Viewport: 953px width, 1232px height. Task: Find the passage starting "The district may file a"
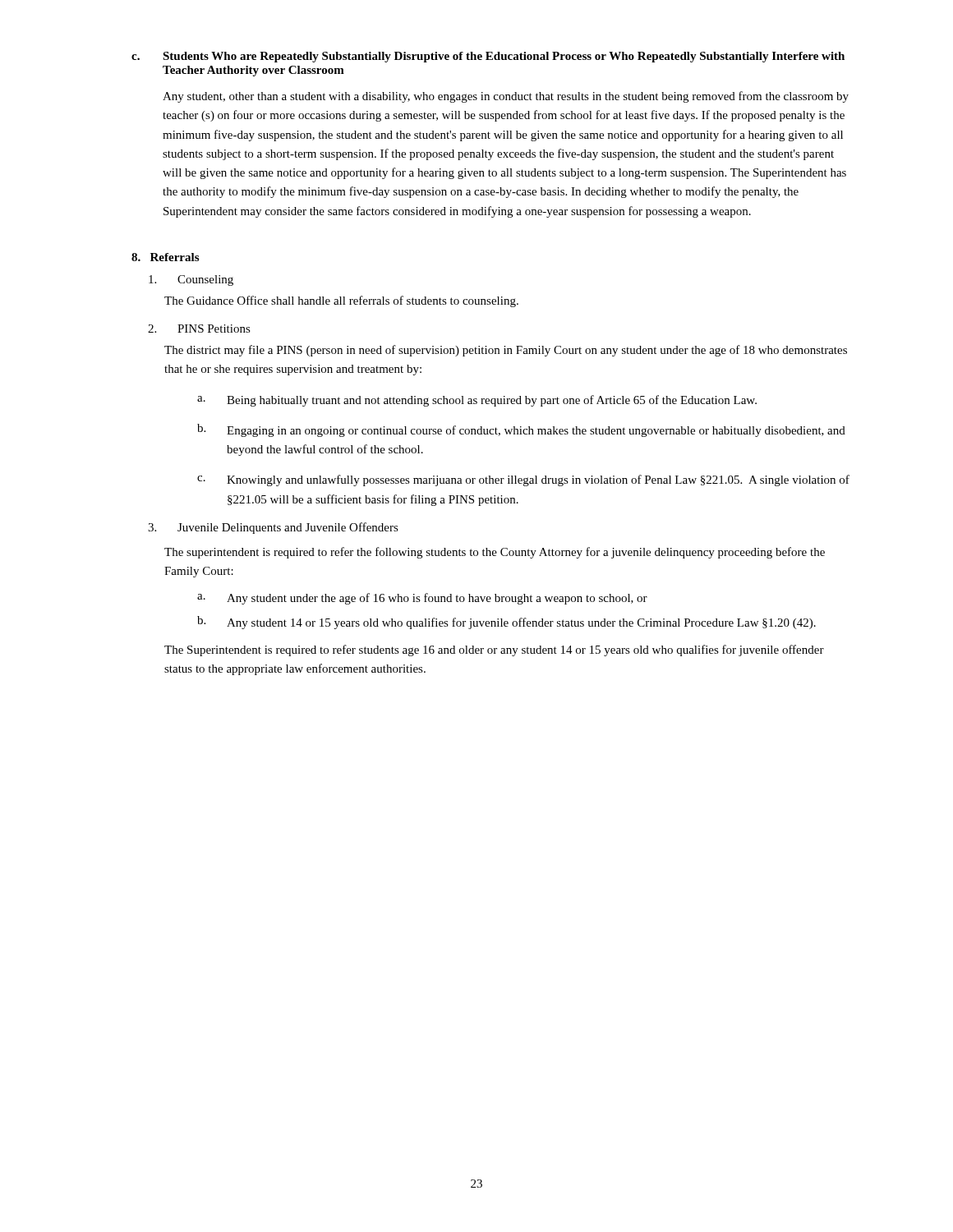pyautogui.click(x=506, y=359)
